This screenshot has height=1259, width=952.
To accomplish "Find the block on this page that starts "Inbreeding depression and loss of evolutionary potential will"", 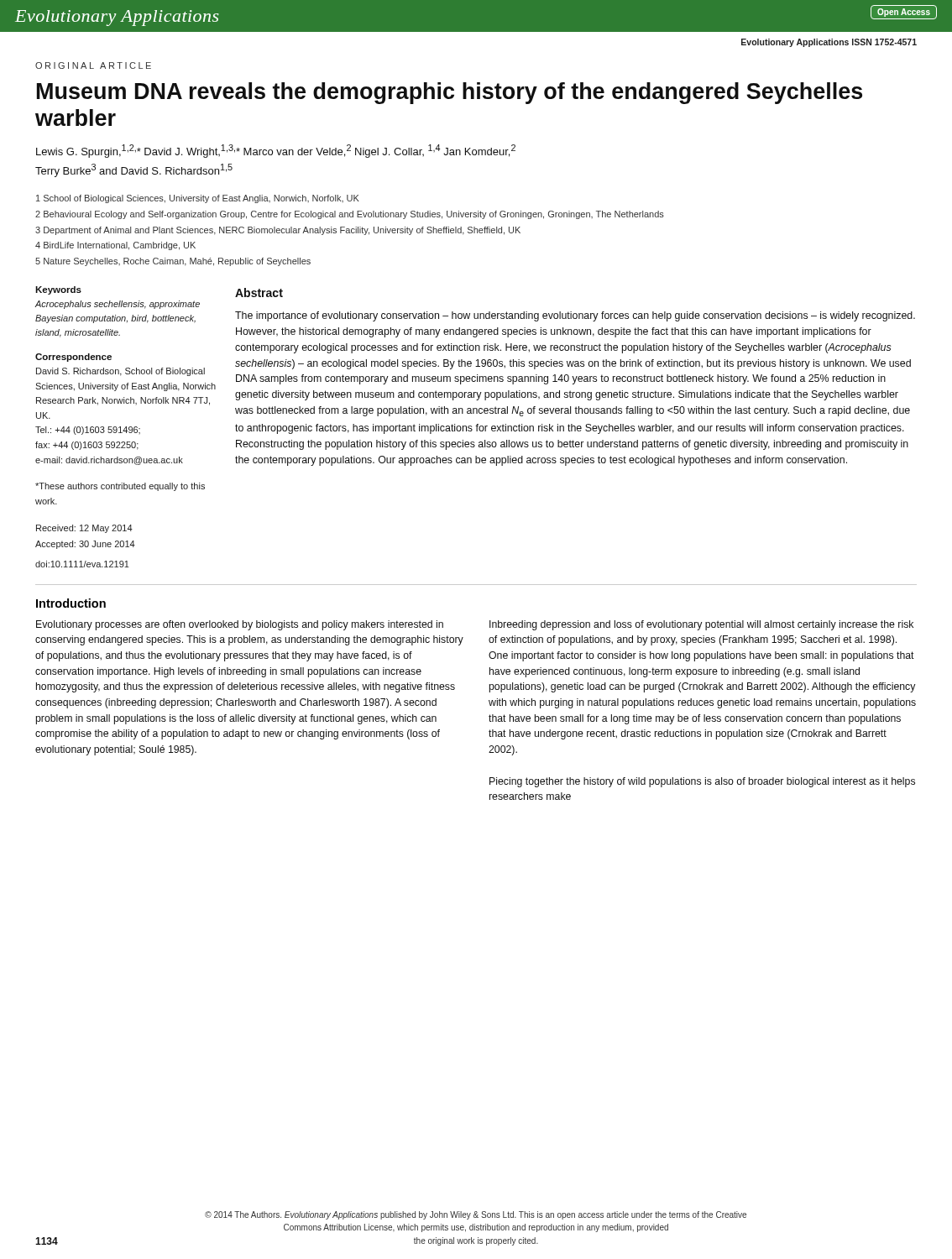I will coord(702,710).
